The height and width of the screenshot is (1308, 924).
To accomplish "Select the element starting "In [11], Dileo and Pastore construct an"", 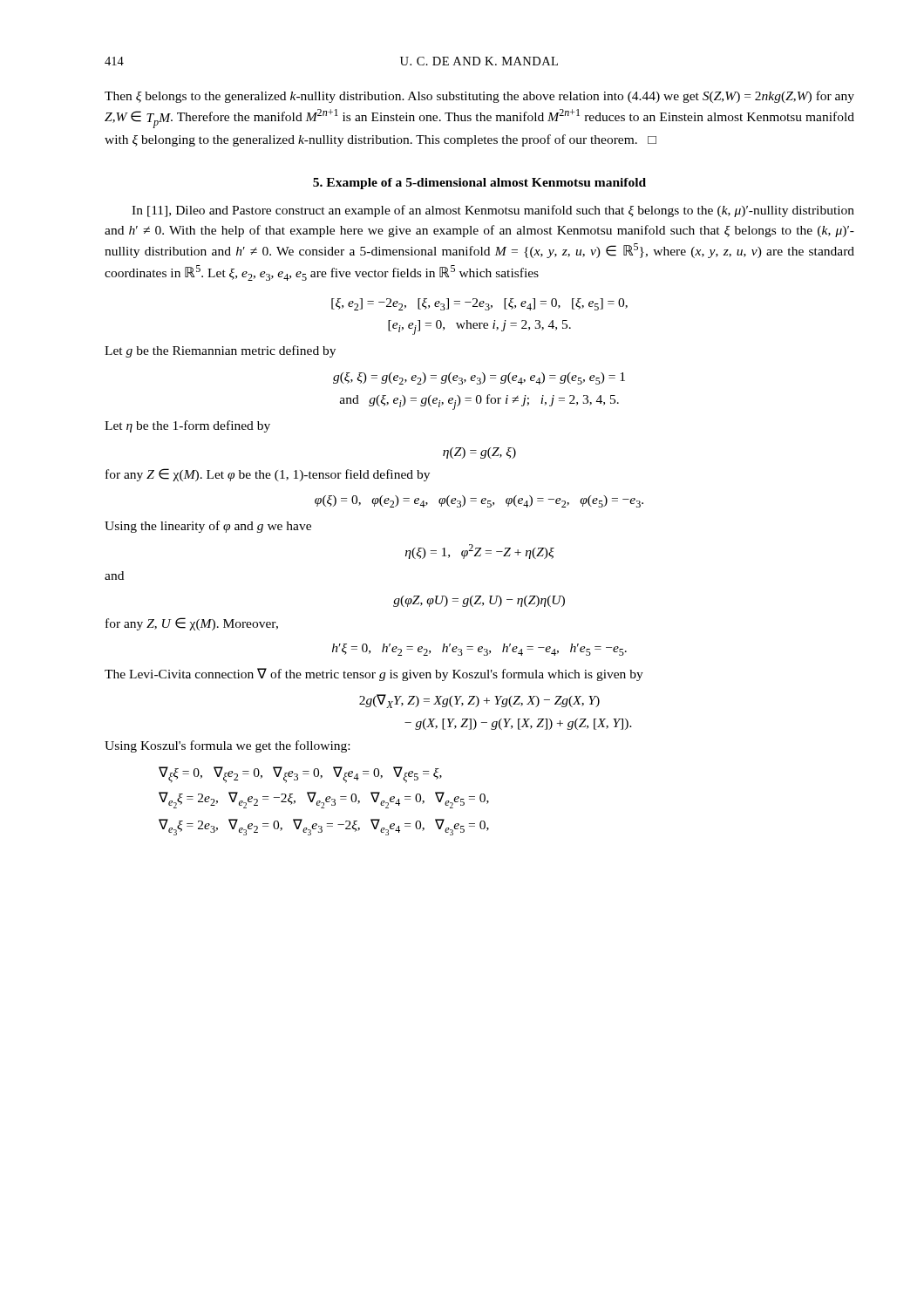I will coord(479,243).
